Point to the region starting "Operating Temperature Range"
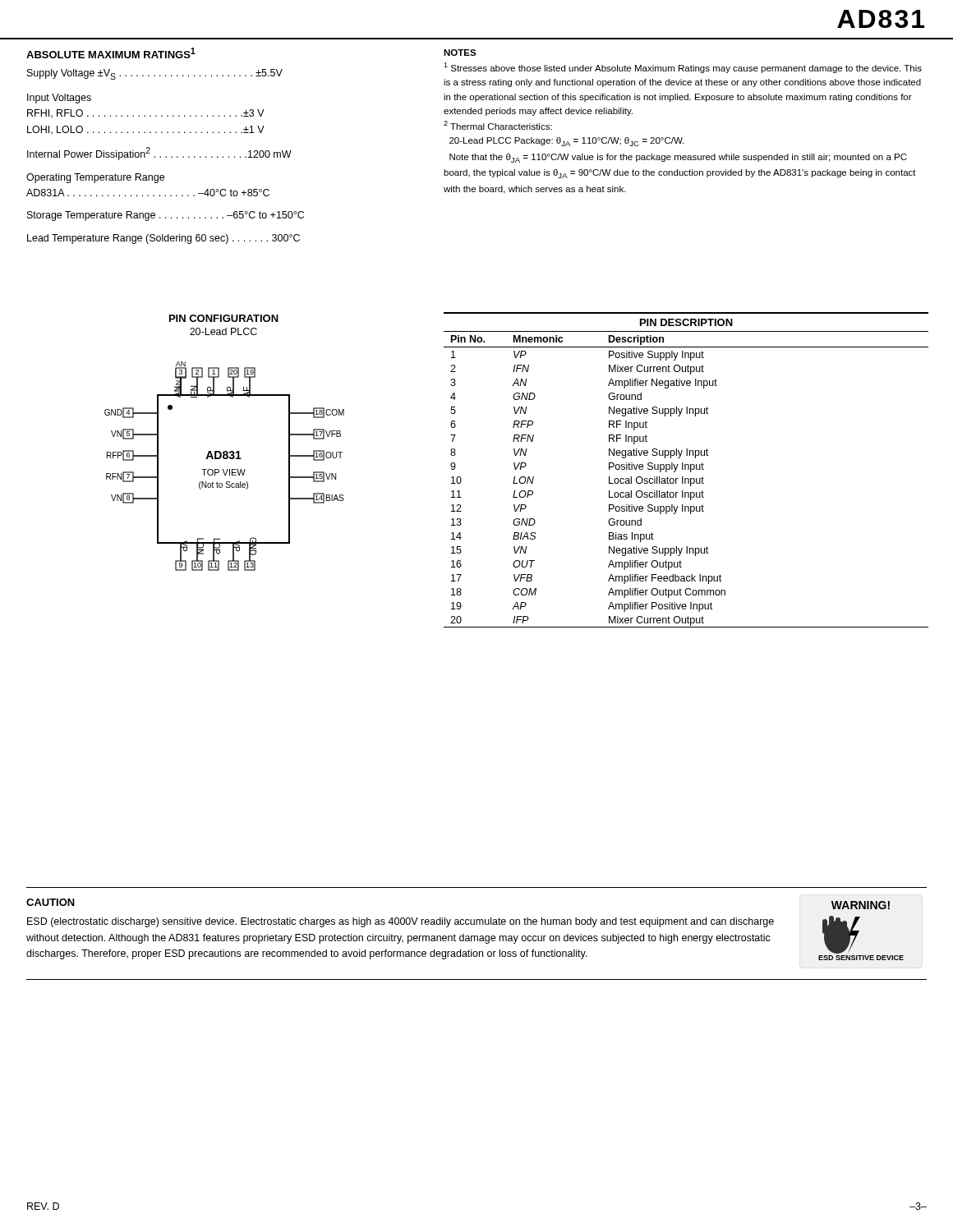953x1232 pixels. [x=96, y=177]
